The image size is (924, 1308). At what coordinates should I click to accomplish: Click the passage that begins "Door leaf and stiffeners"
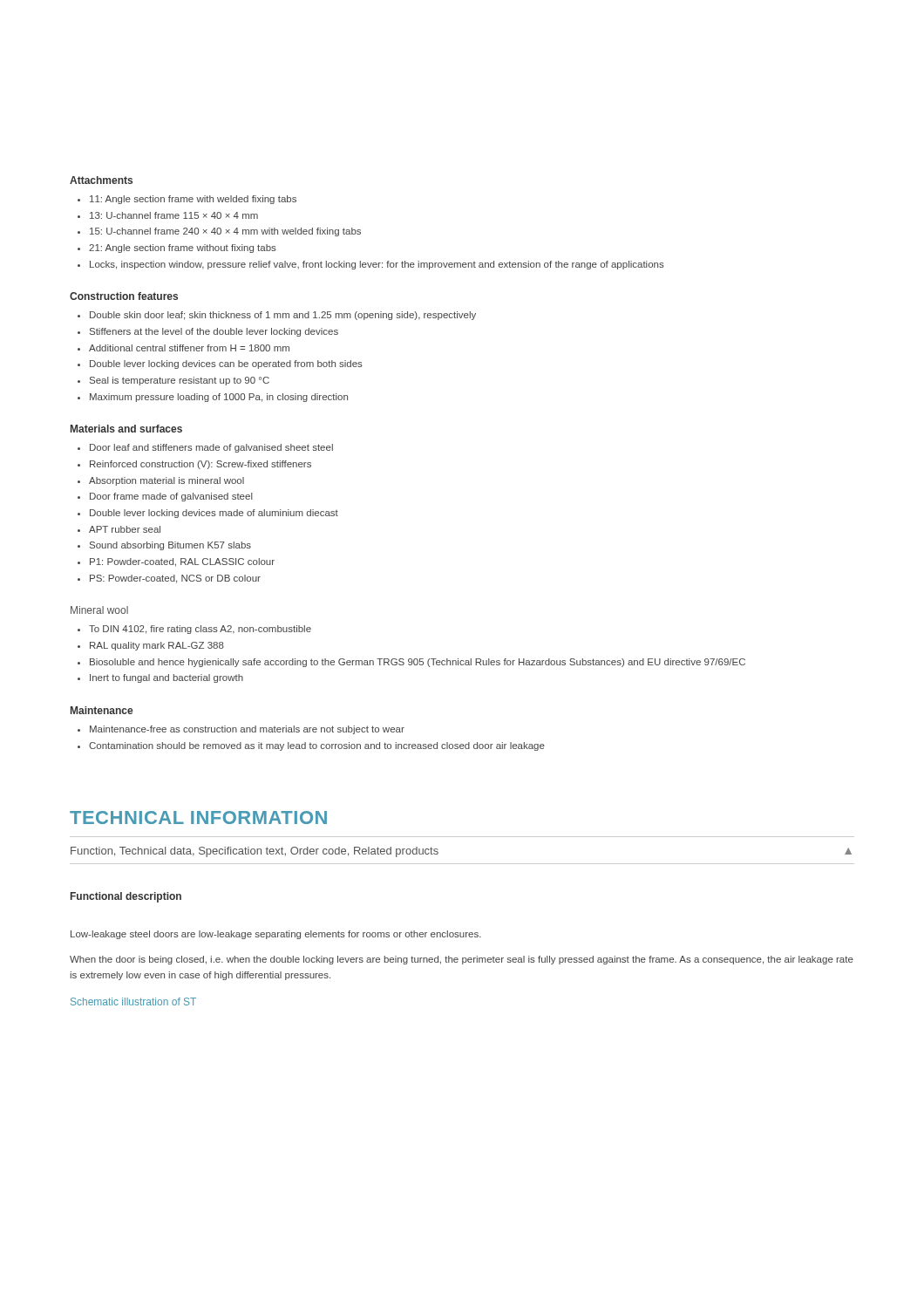pyautogui.click(x=211, y=448)
